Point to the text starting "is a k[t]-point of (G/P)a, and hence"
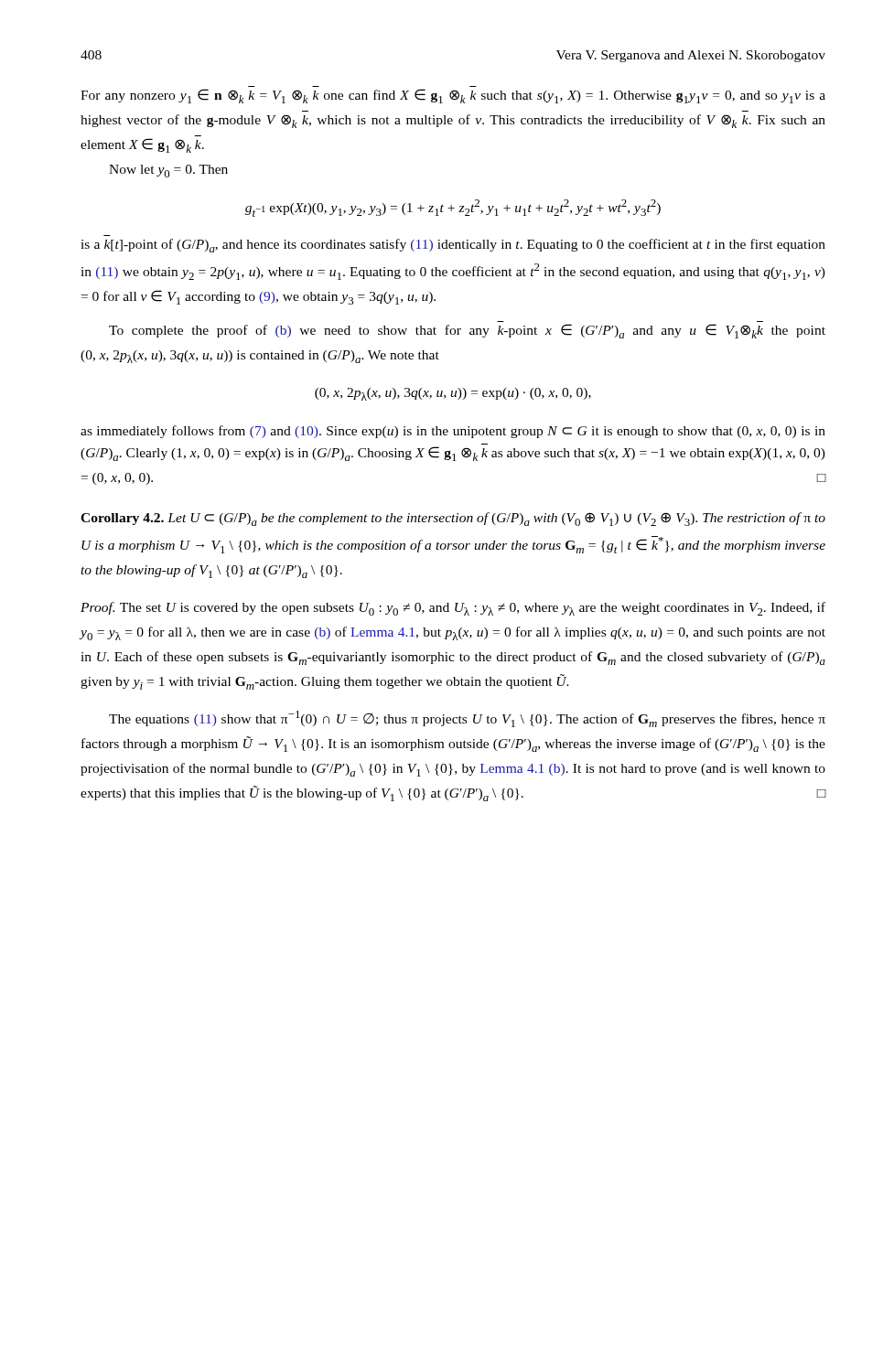The width and height of the screenshot is (894, 1372). [x=453, y=272]
